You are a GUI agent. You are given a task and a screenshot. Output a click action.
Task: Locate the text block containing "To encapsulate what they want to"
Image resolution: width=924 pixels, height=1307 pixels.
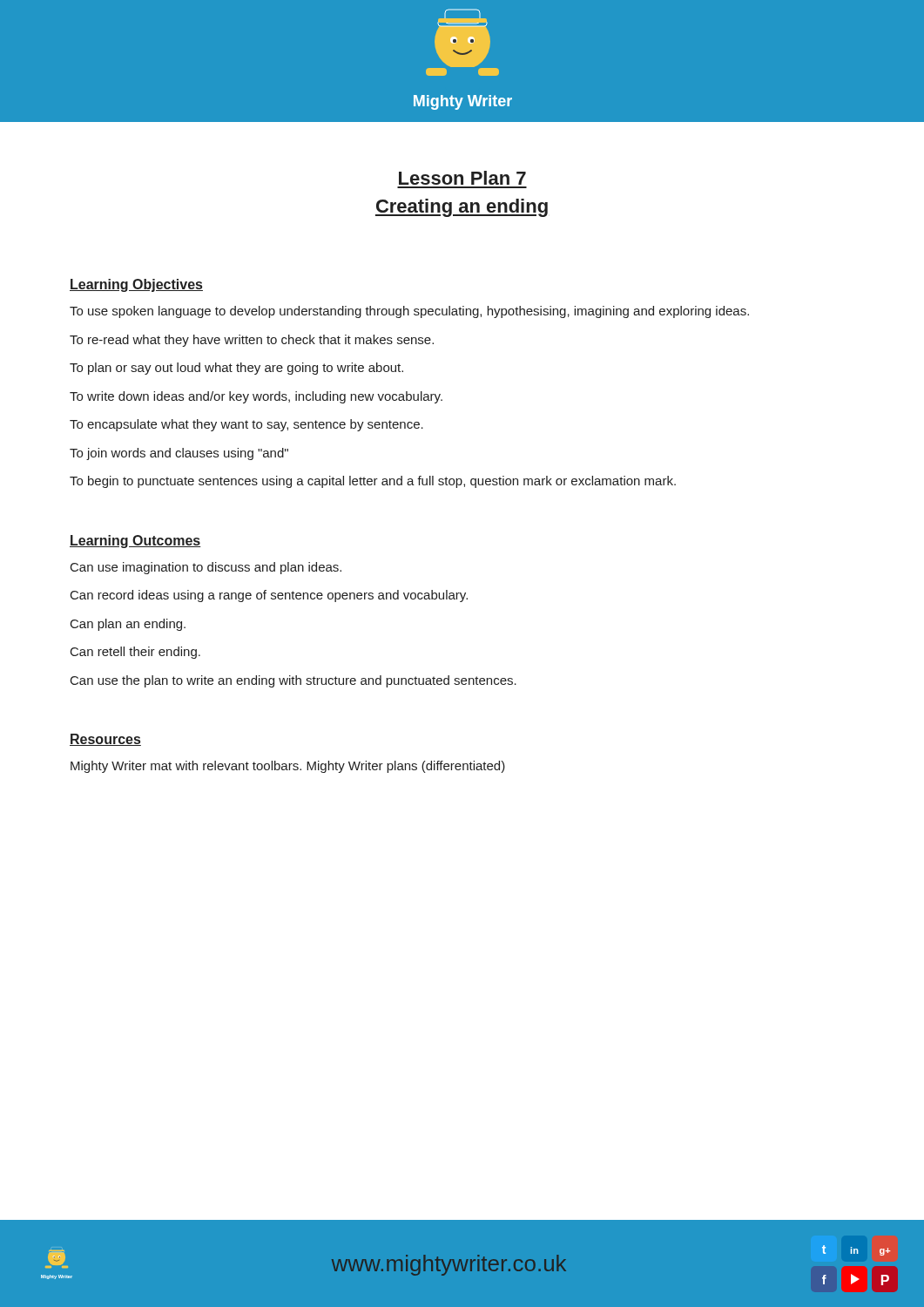[247, 424]
